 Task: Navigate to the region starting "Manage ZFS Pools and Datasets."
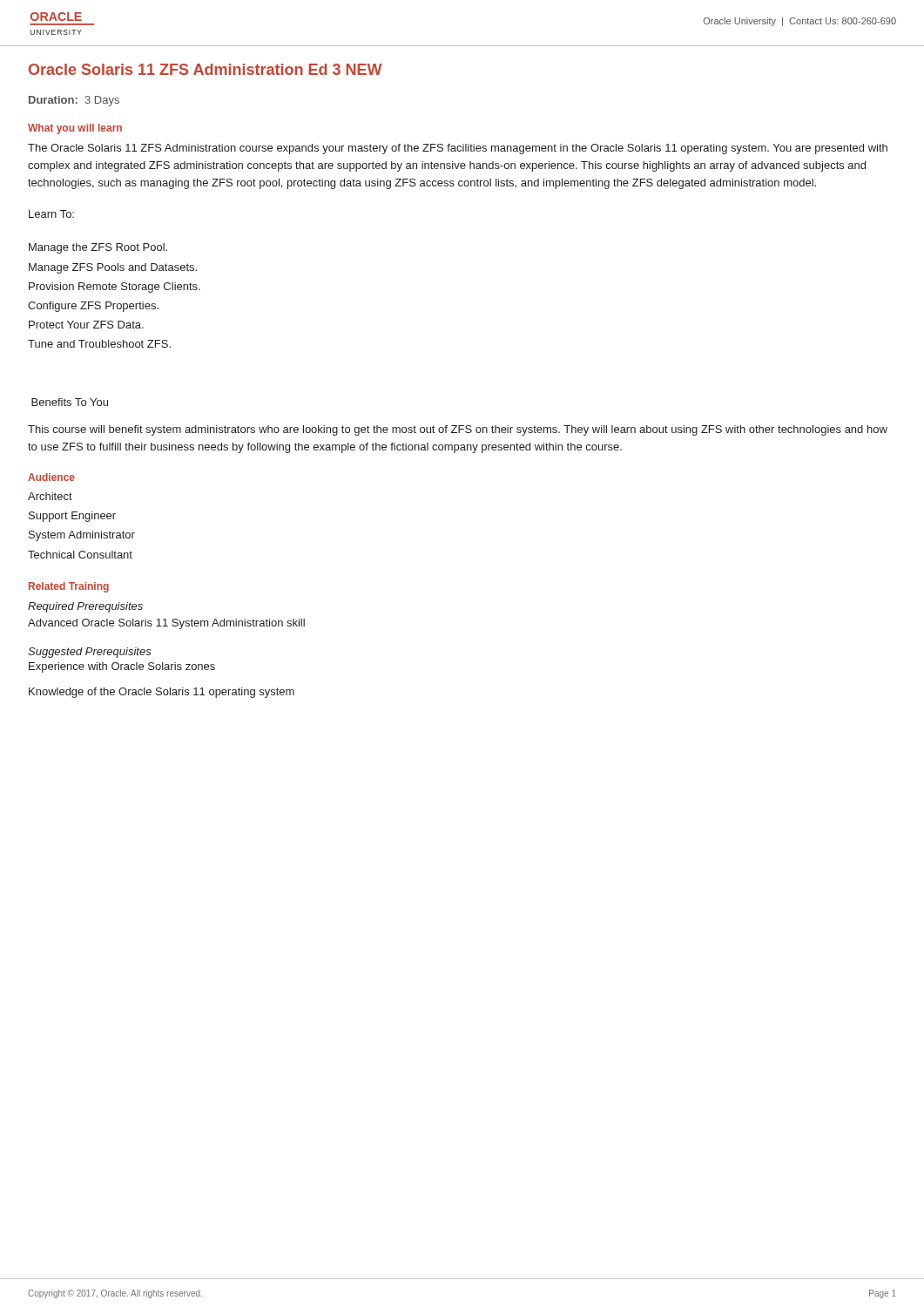click(x=113, y=267)
